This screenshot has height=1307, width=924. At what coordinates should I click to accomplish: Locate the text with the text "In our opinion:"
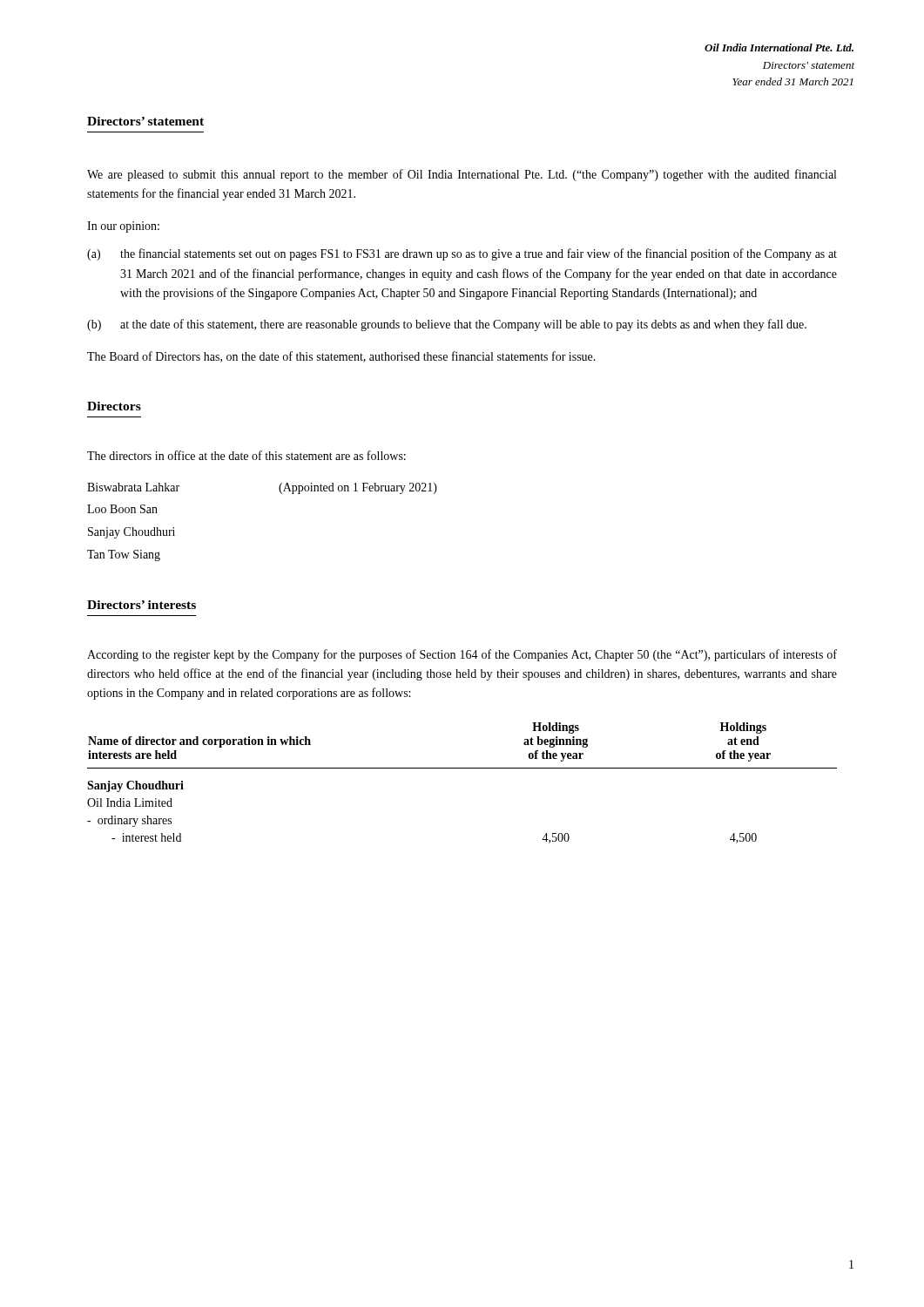point(124,226)
